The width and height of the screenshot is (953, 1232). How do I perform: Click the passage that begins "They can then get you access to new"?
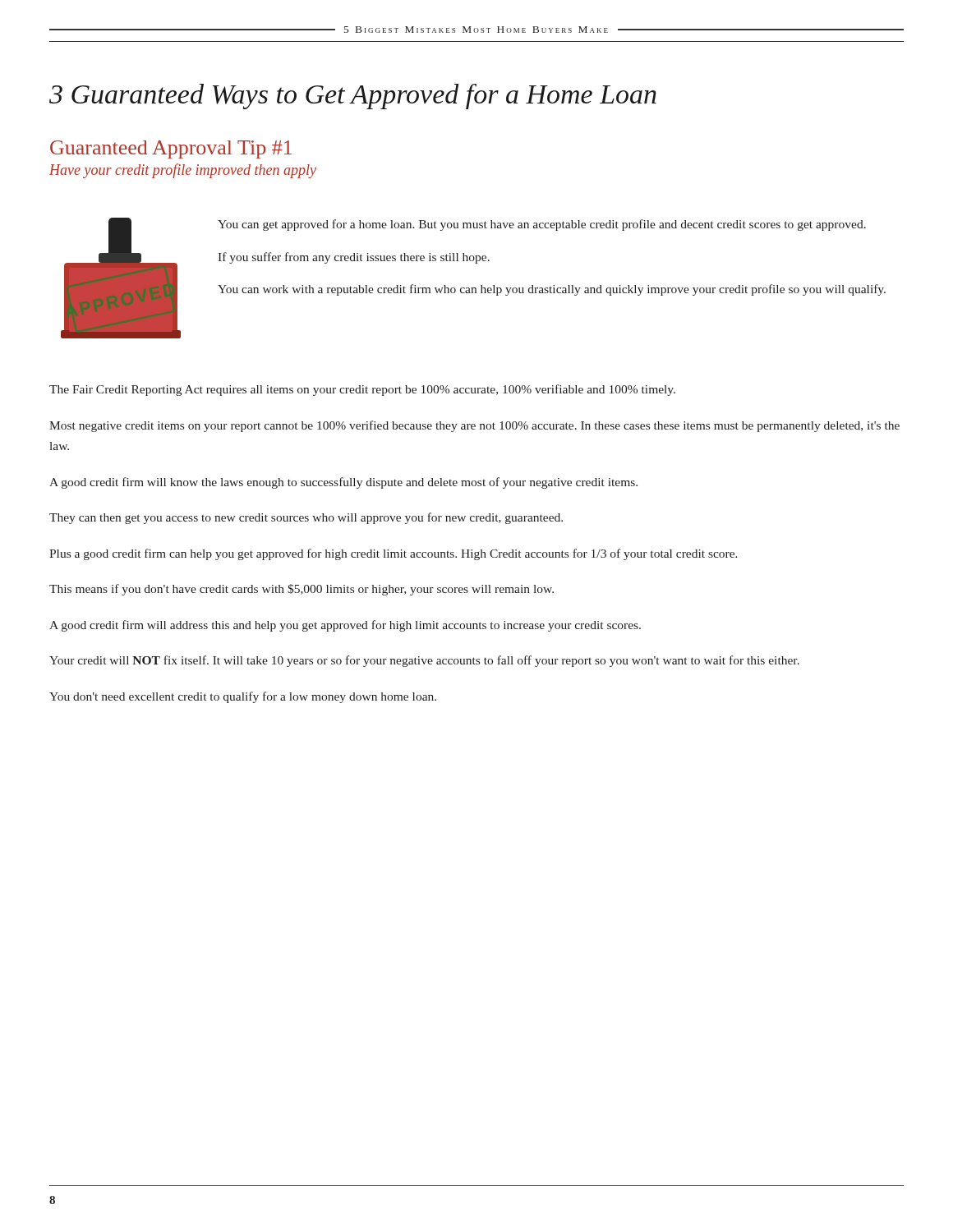(x=476, y=517)
